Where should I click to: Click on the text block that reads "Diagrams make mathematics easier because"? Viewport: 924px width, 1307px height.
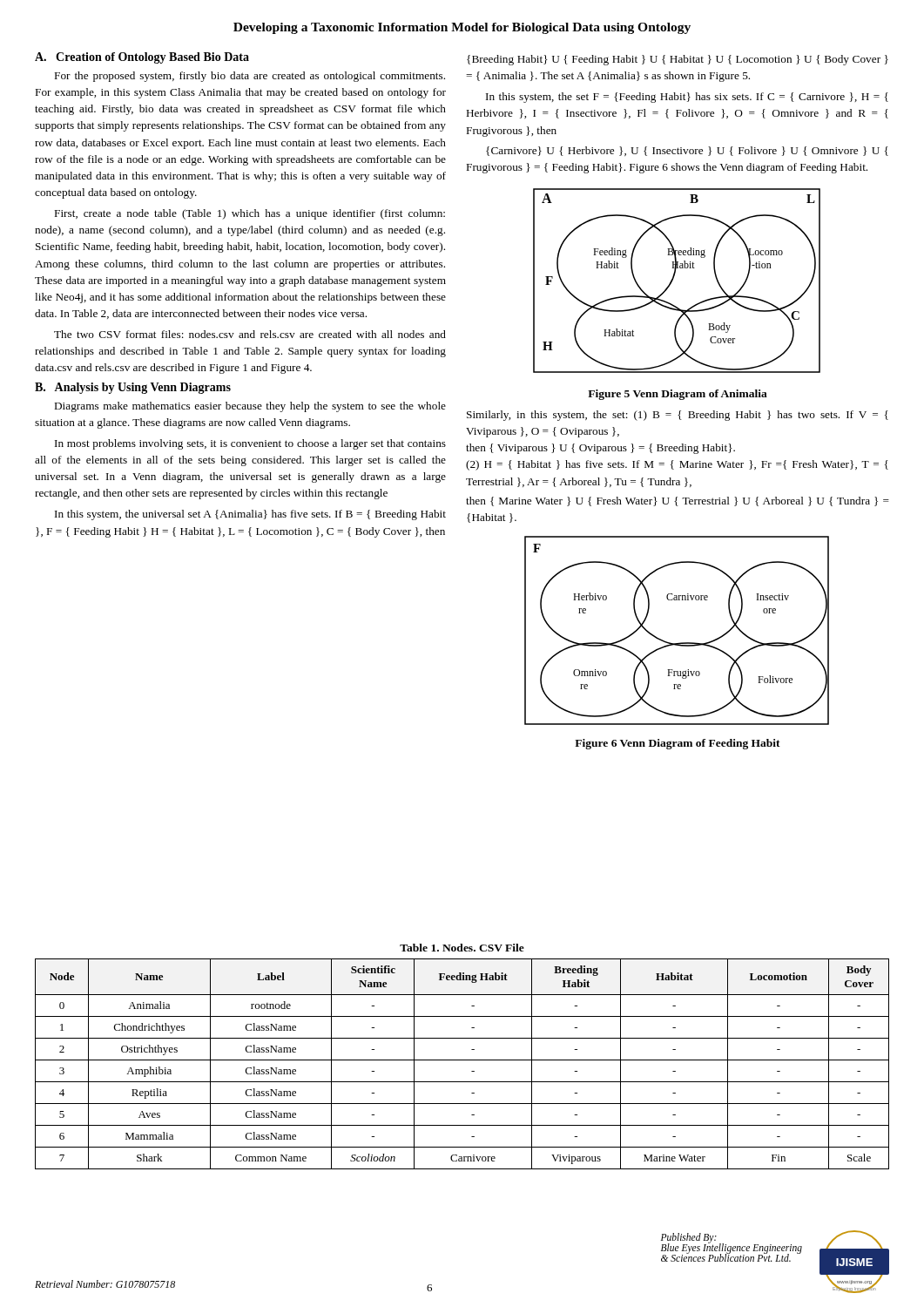(x=240, y=414)
